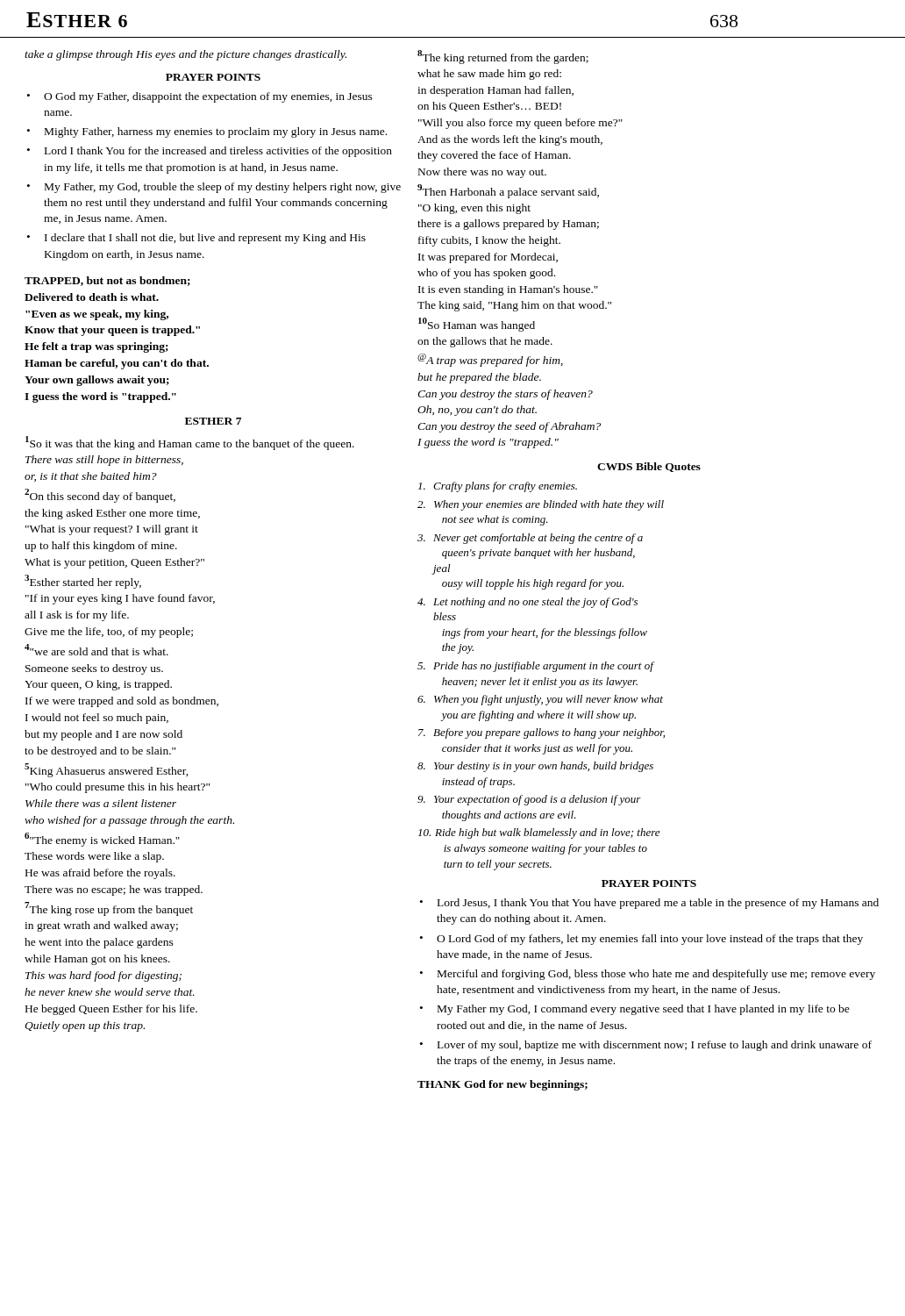Locate the text block containing "1So it was that the king"
Image resolution: width=905 pixels, height=1316 pixels.
tap(190, 732)
